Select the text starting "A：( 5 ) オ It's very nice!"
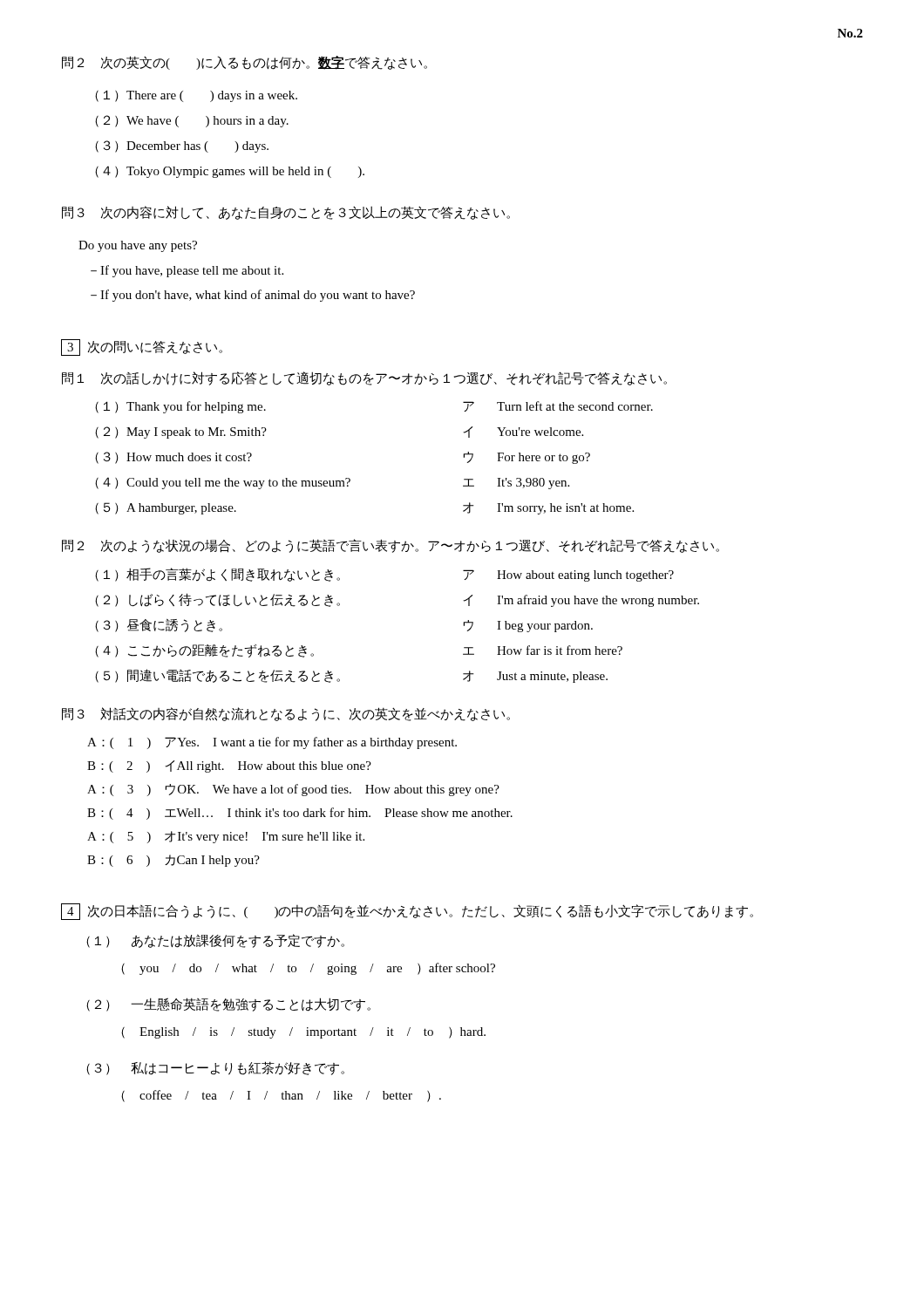This screenshot has height=1308, width=924. (x=226, y=837)
